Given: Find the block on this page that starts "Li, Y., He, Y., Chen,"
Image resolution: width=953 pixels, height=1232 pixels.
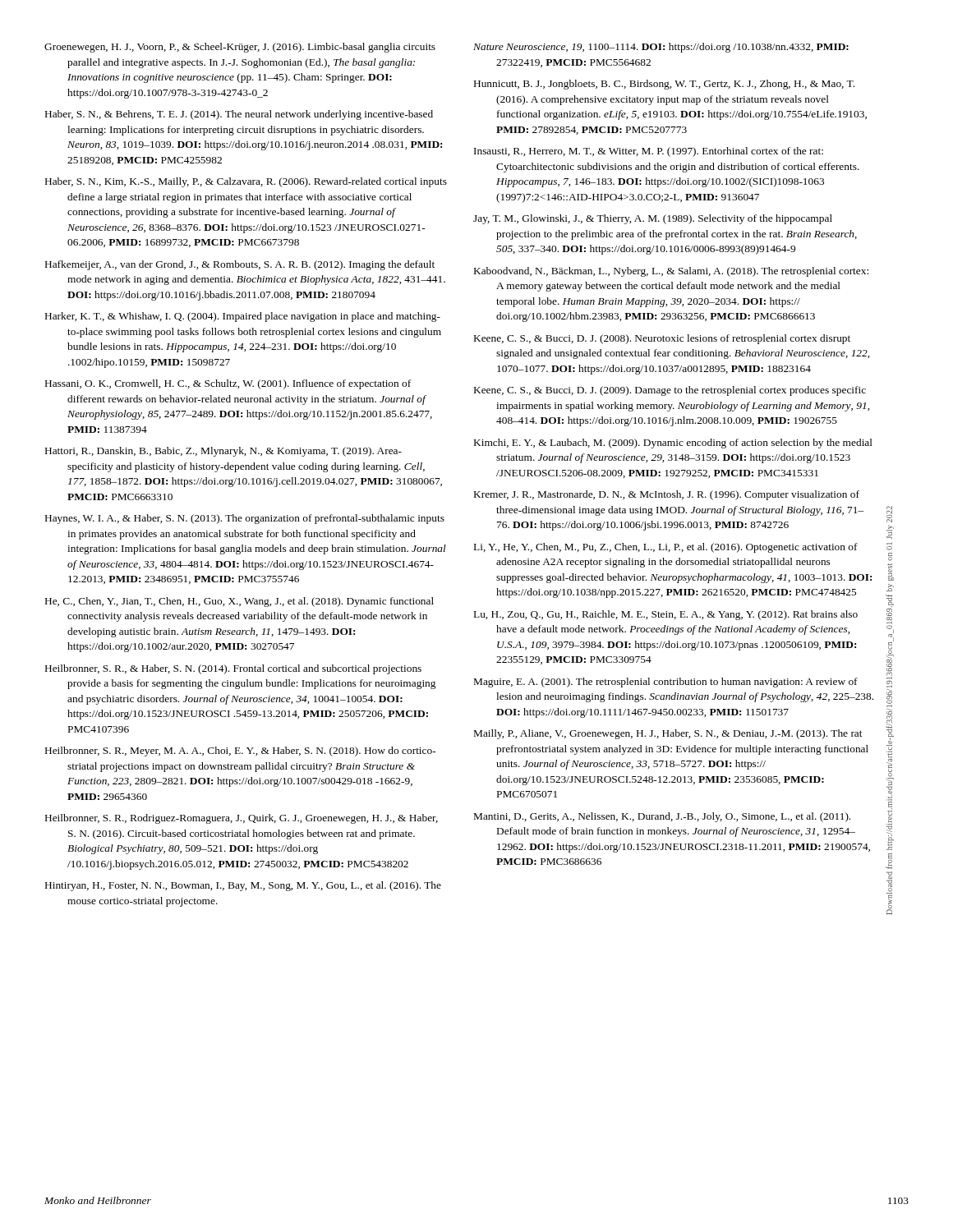Looking at the screenshot, I should pyautogui.click(x=673, y=569).
